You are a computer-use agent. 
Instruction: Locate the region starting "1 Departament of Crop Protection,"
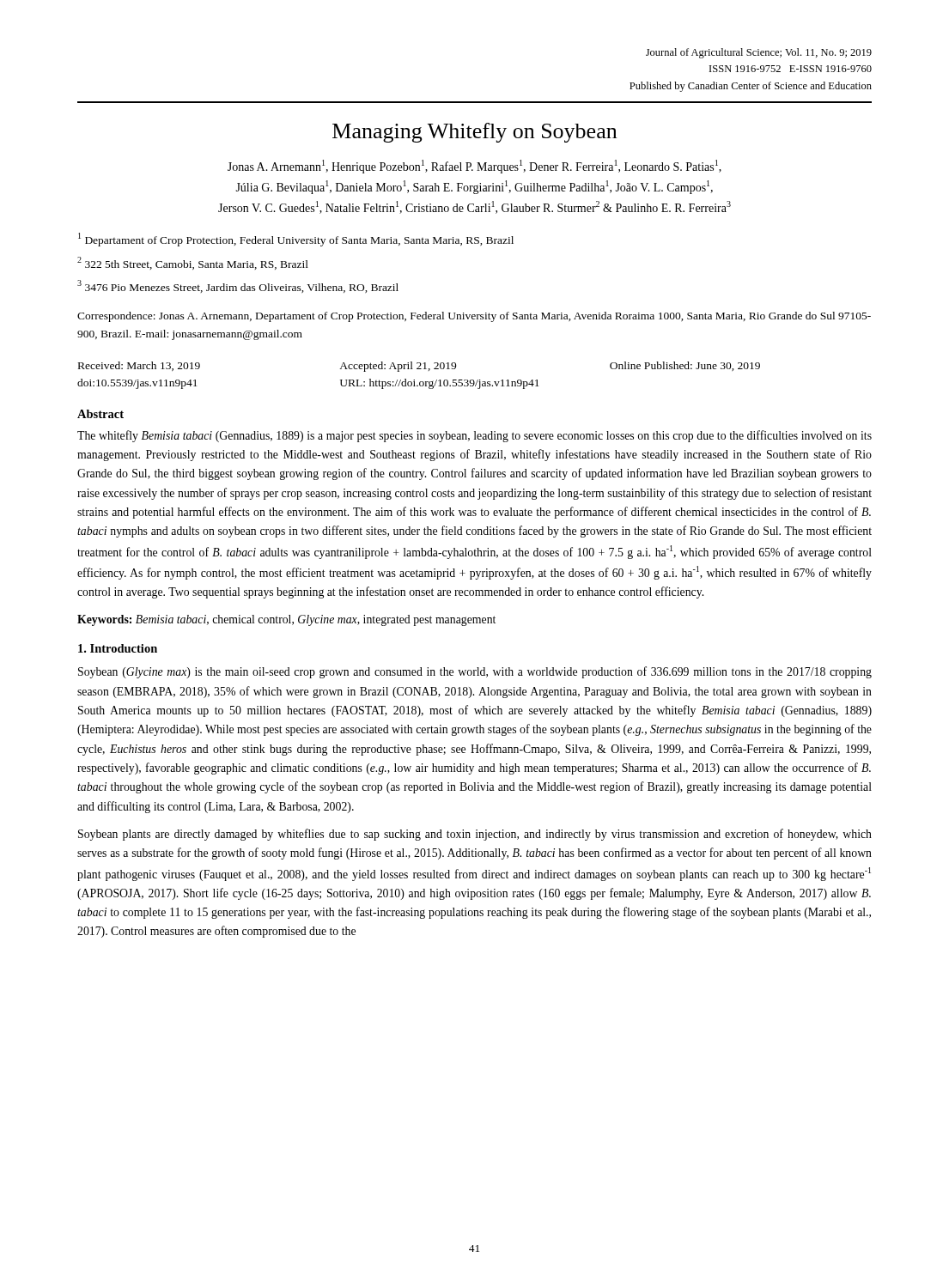[296, 239]
